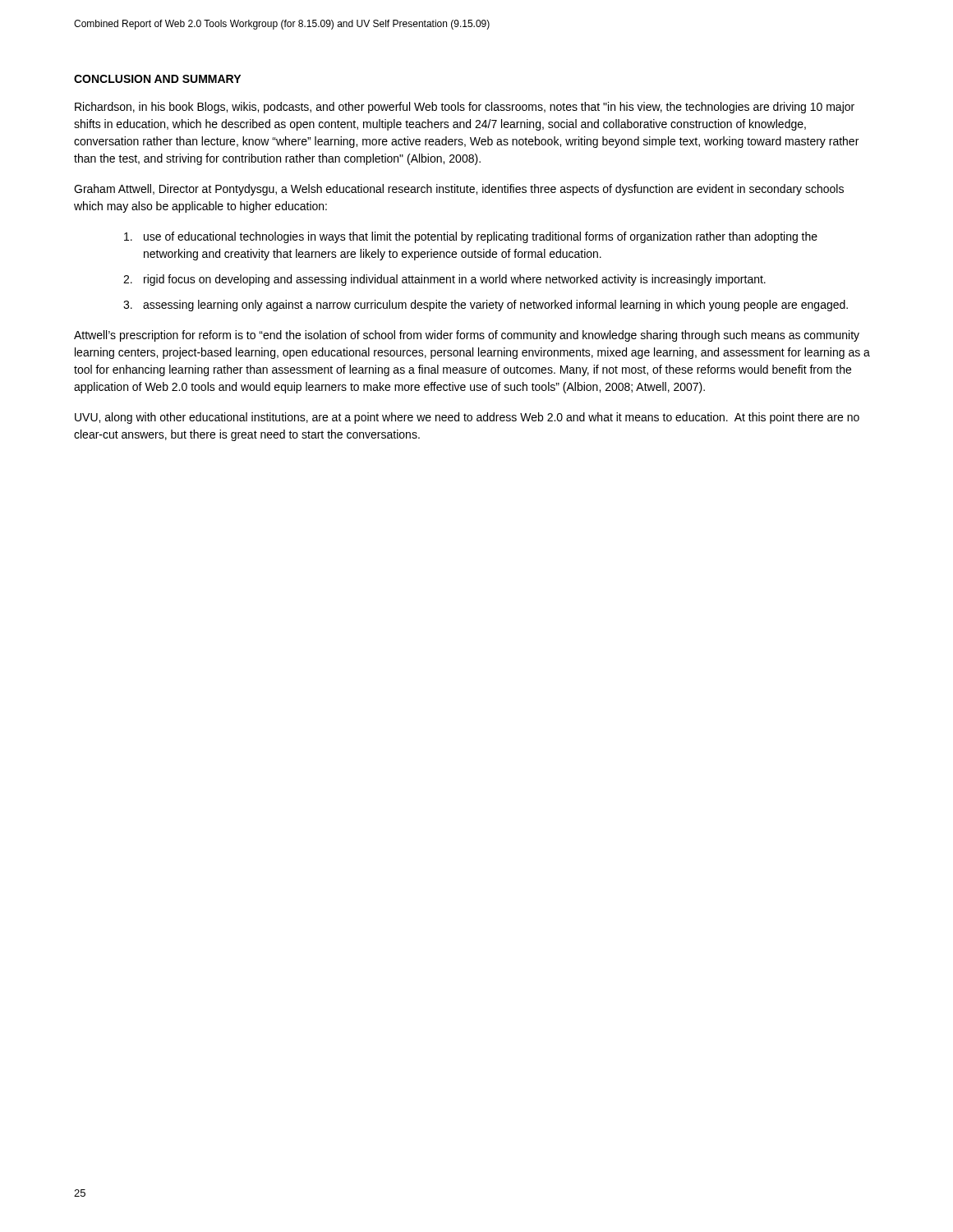
Task: Select the list item that reads "use of educational technologies in ways that limit"
Action: (497, 246)
